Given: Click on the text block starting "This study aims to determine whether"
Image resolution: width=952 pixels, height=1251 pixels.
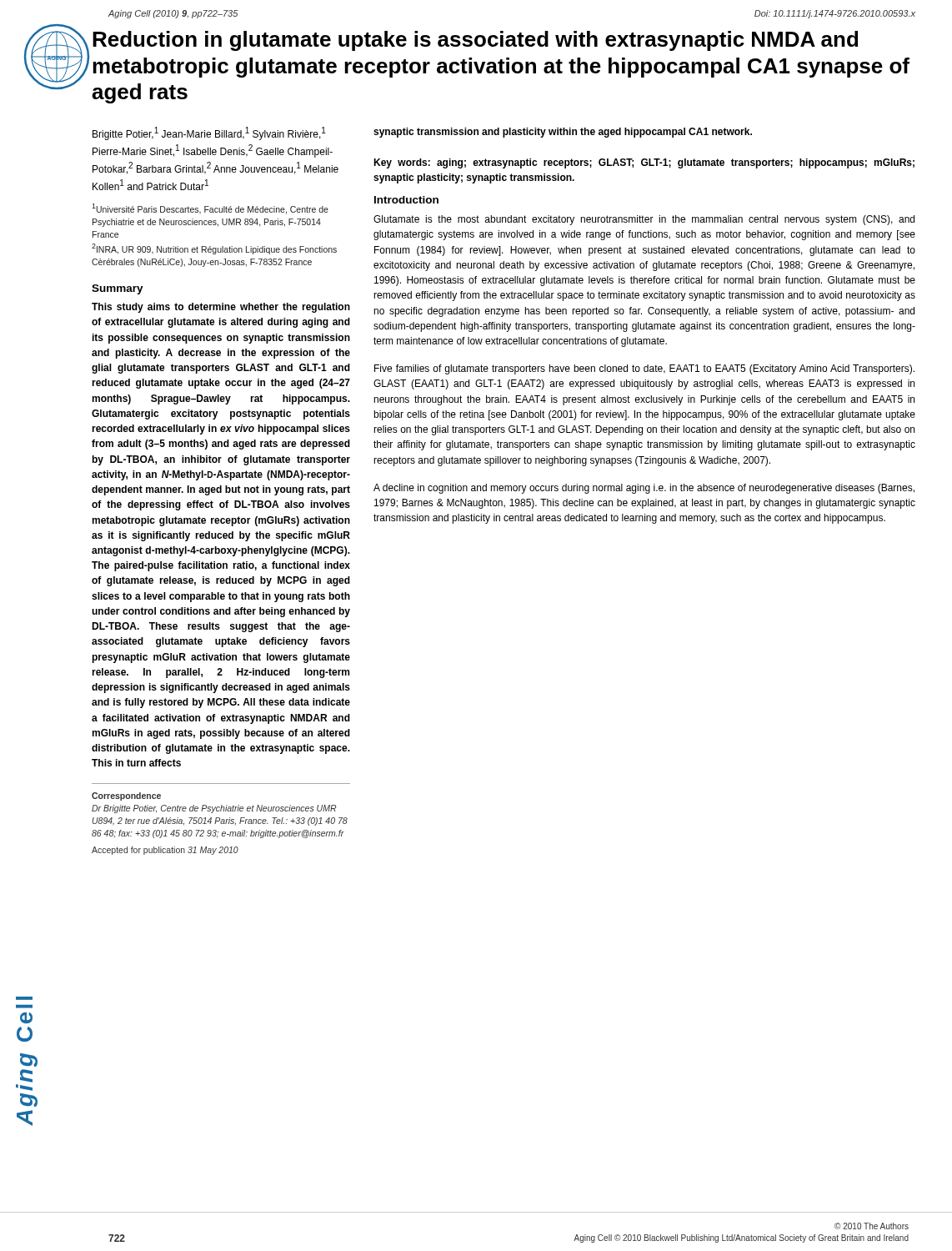Looking at the screenshot, I should 221,535.
